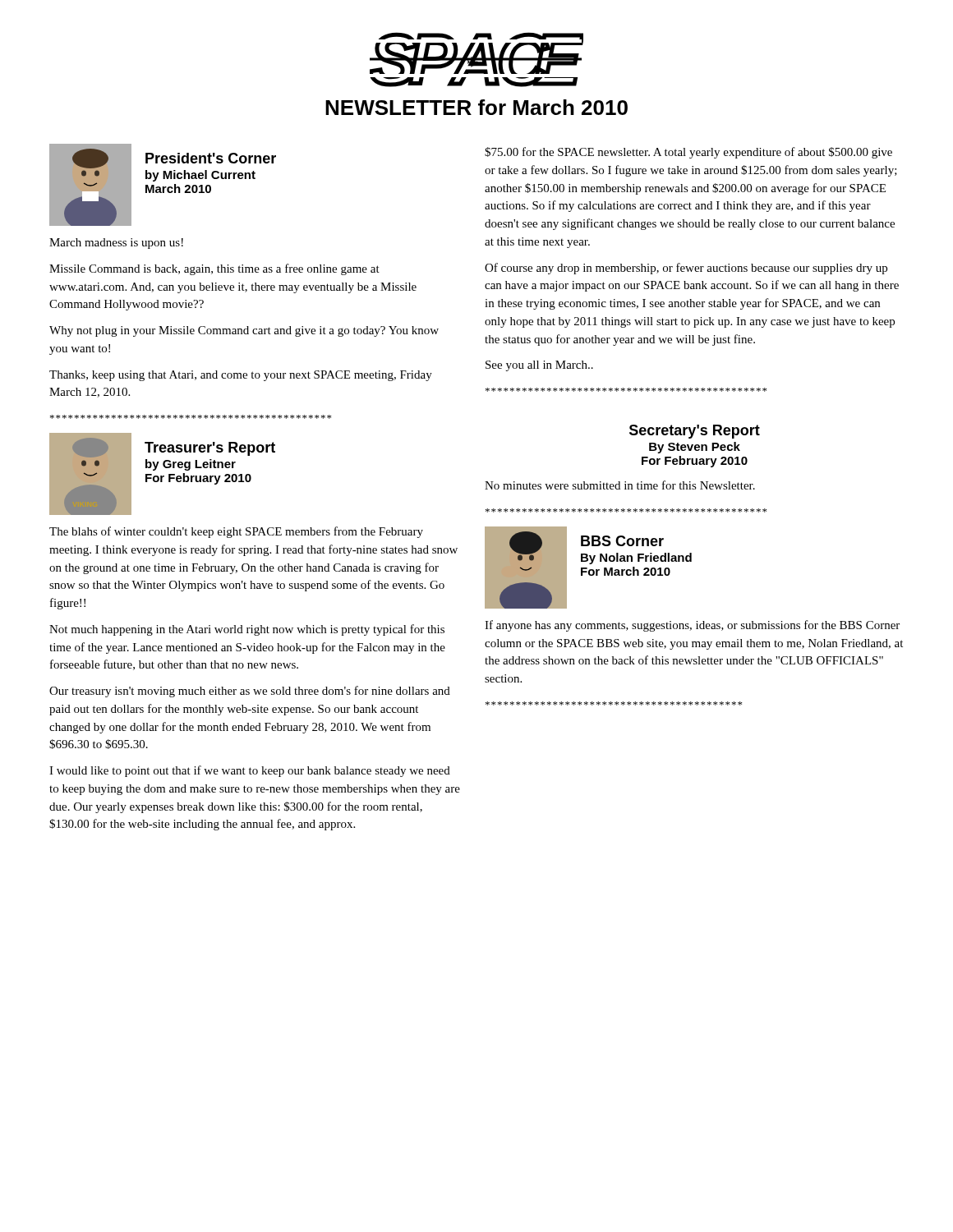Find the text block that says "If anyone has any comments,"
Image resolution: width=953 pixels, height=1232 pixels.
tap(694, 652)
